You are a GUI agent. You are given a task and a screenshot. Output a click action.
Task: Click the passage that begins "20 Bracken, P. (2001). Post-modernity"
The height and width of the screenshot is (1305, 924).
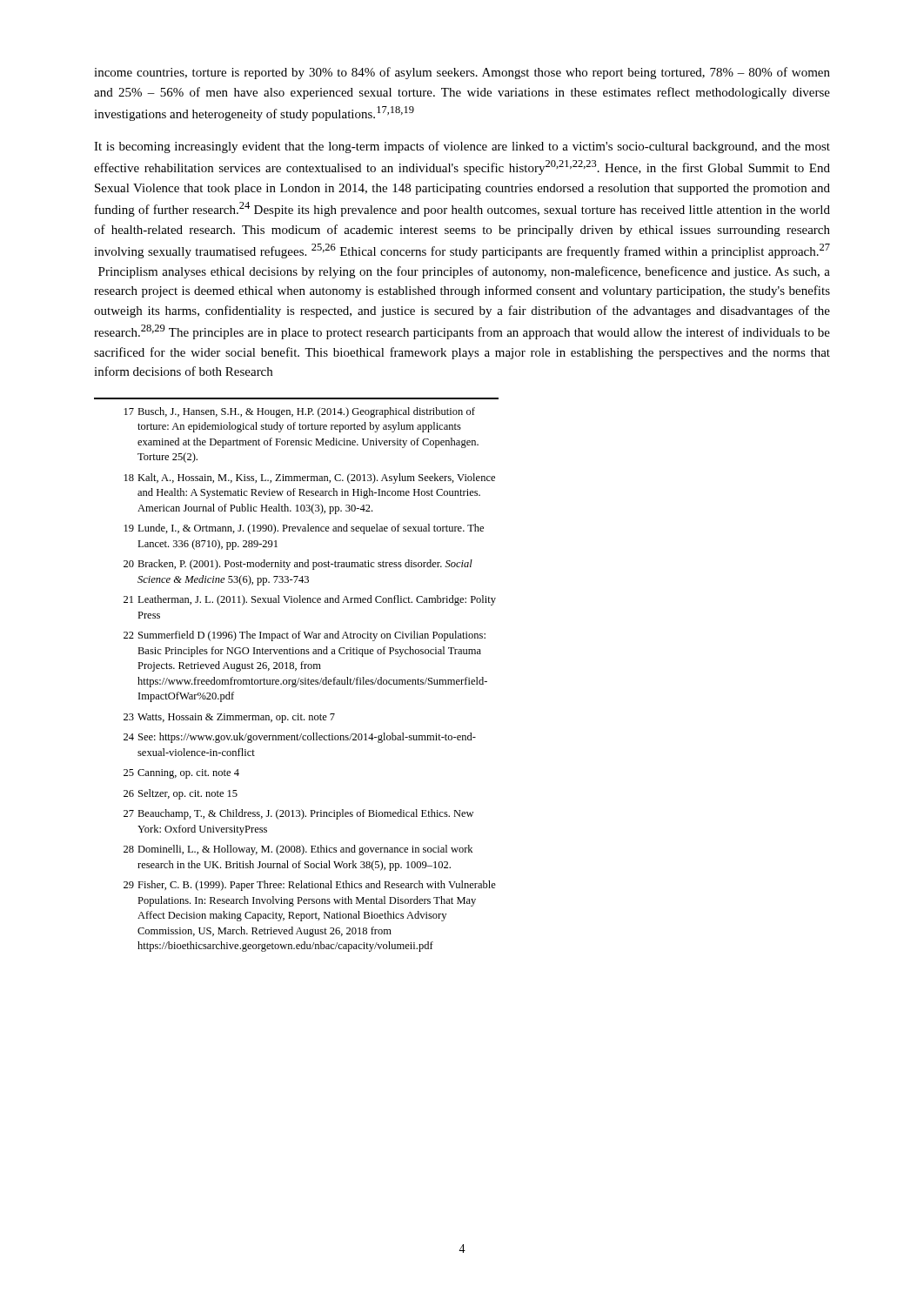click(x=296, y=572)
